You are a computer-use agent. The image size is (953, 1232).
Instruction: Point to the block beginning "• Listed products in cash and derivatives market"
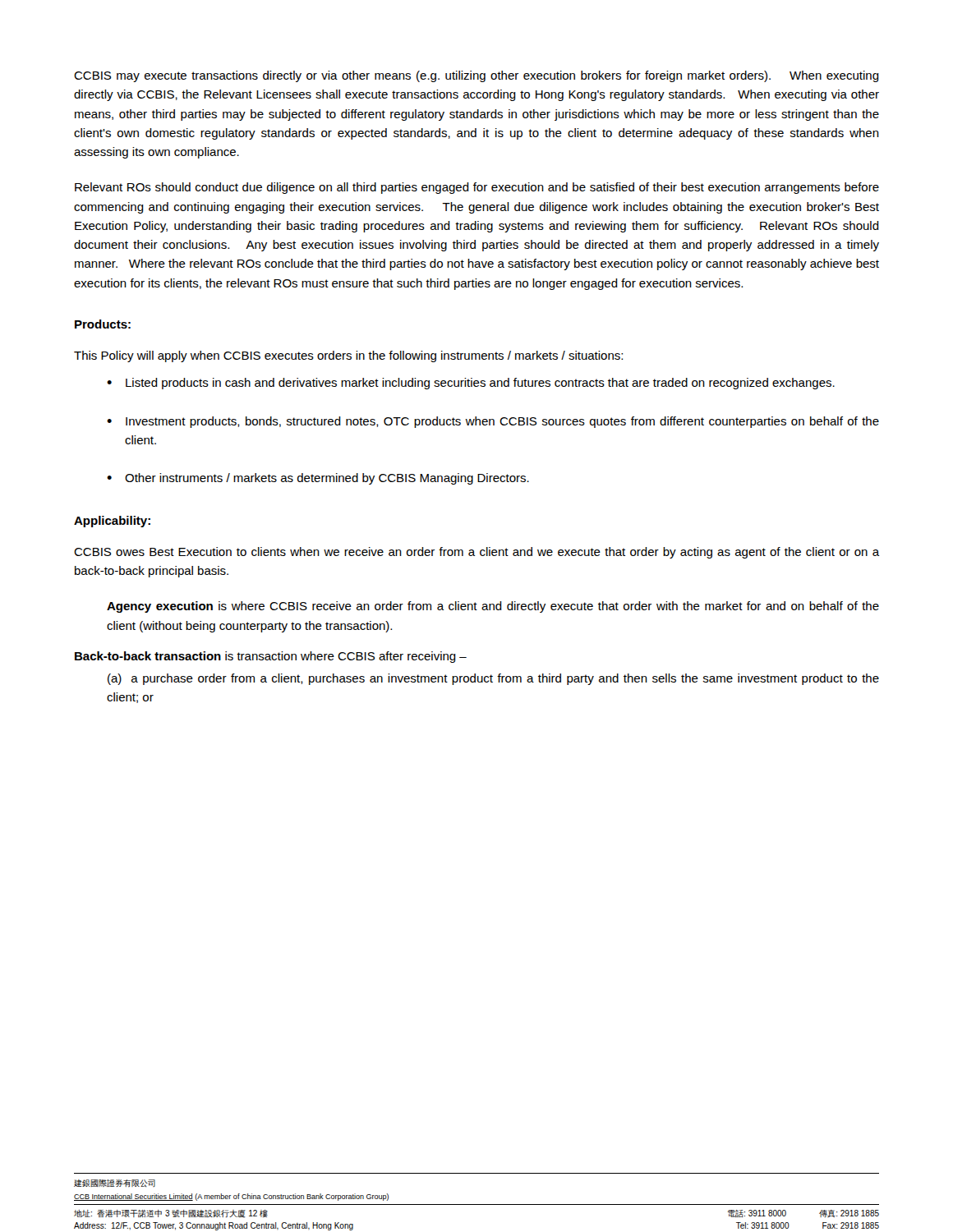pyautogui.click(x=493, y=383)
